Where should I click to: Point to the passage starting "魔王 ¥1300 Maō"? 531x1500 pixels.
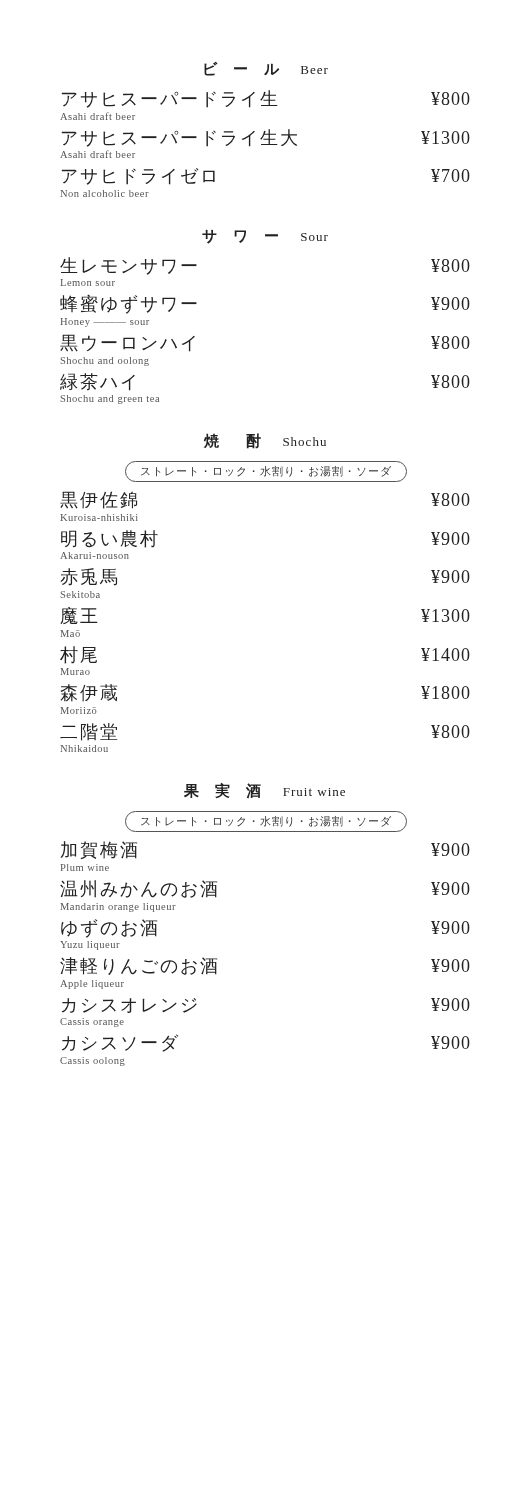coord(68,616)
